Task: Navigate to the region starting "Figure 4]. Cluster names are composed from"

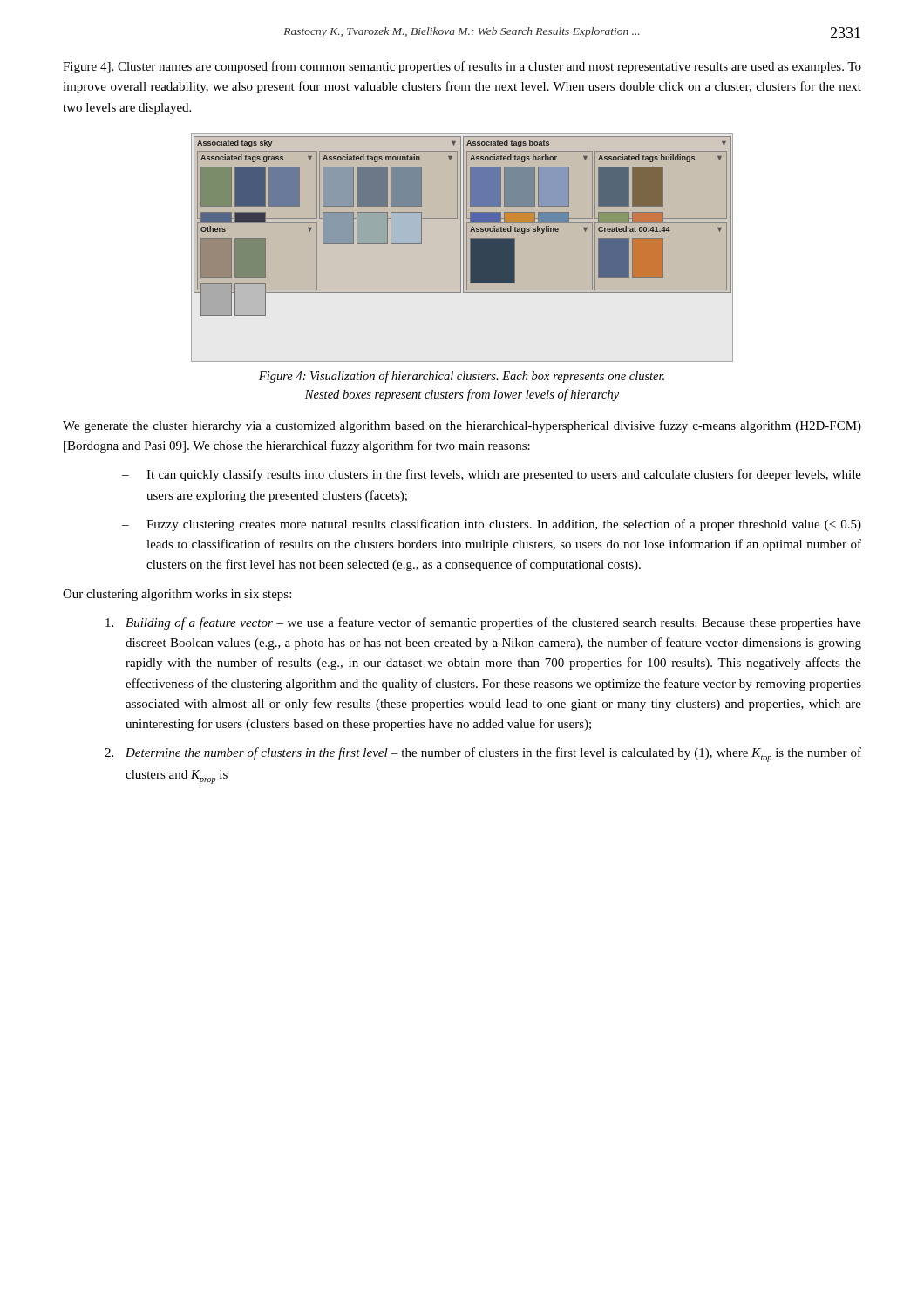Action: [462, 87]
